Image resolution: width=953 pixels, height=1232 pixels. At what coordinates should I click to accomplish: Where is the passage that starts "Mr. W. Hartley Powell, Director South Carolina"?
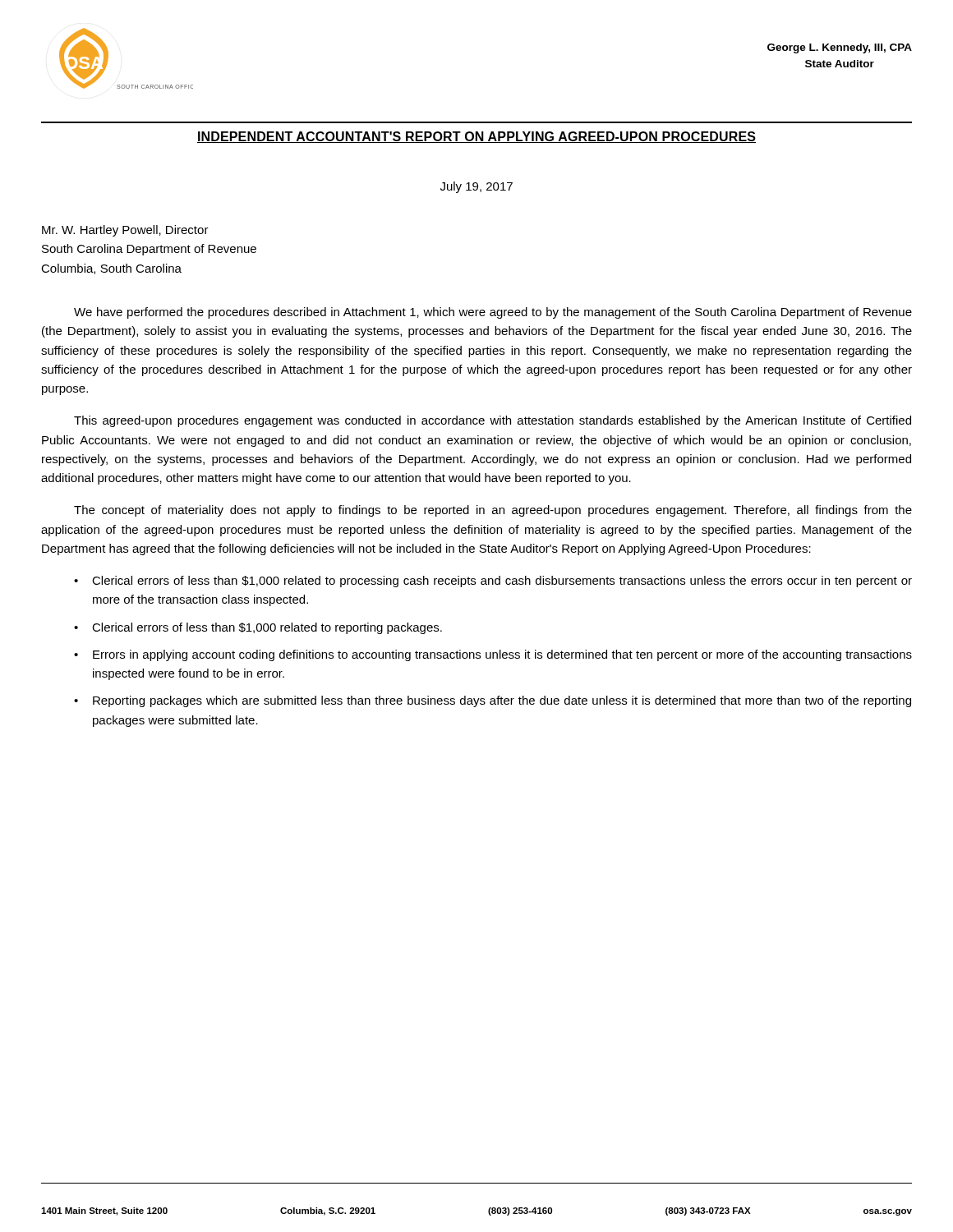tap(149, 249)
